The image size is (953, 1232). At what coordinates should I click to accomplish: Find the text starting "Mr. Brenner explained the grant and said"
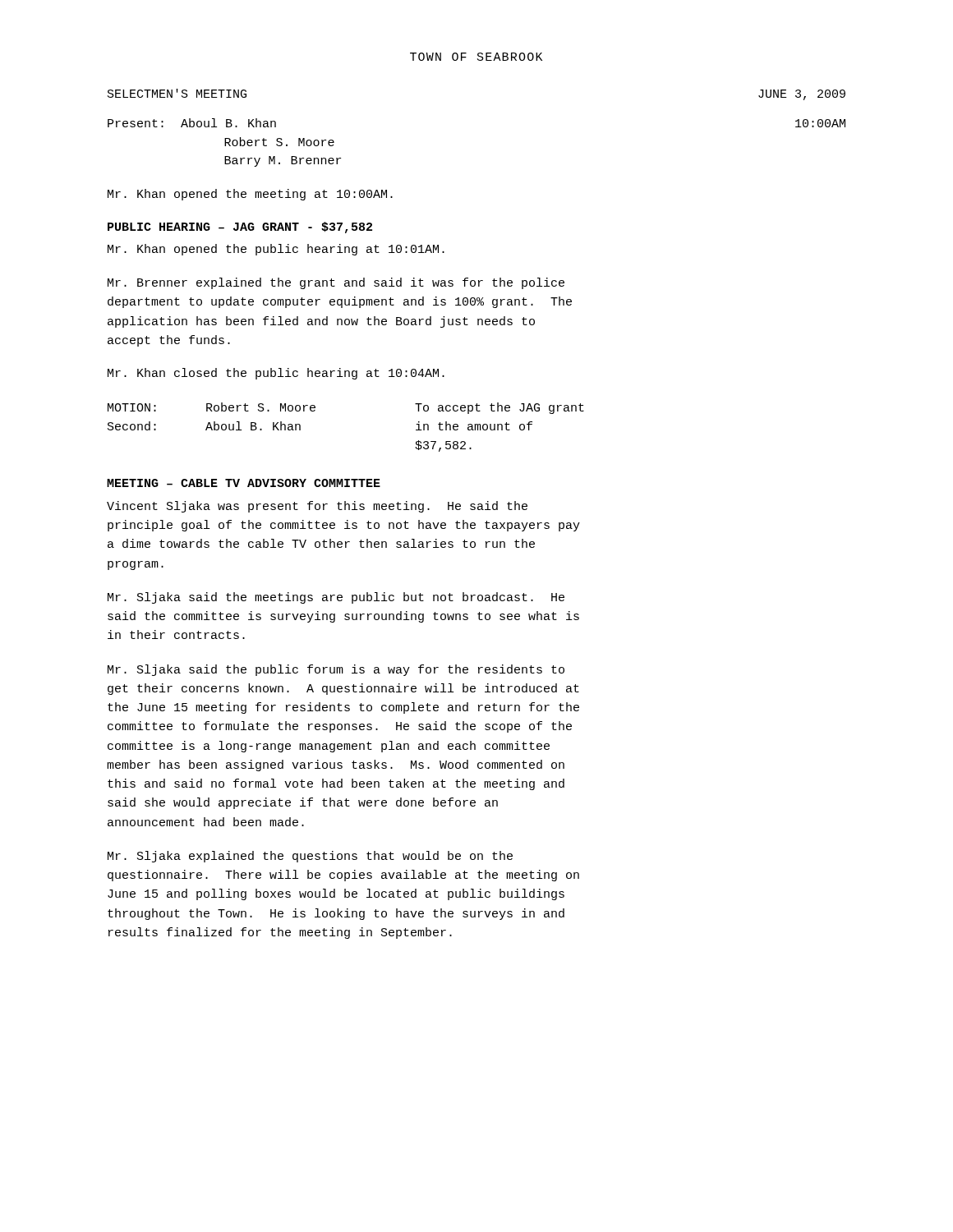coord(340,312)
